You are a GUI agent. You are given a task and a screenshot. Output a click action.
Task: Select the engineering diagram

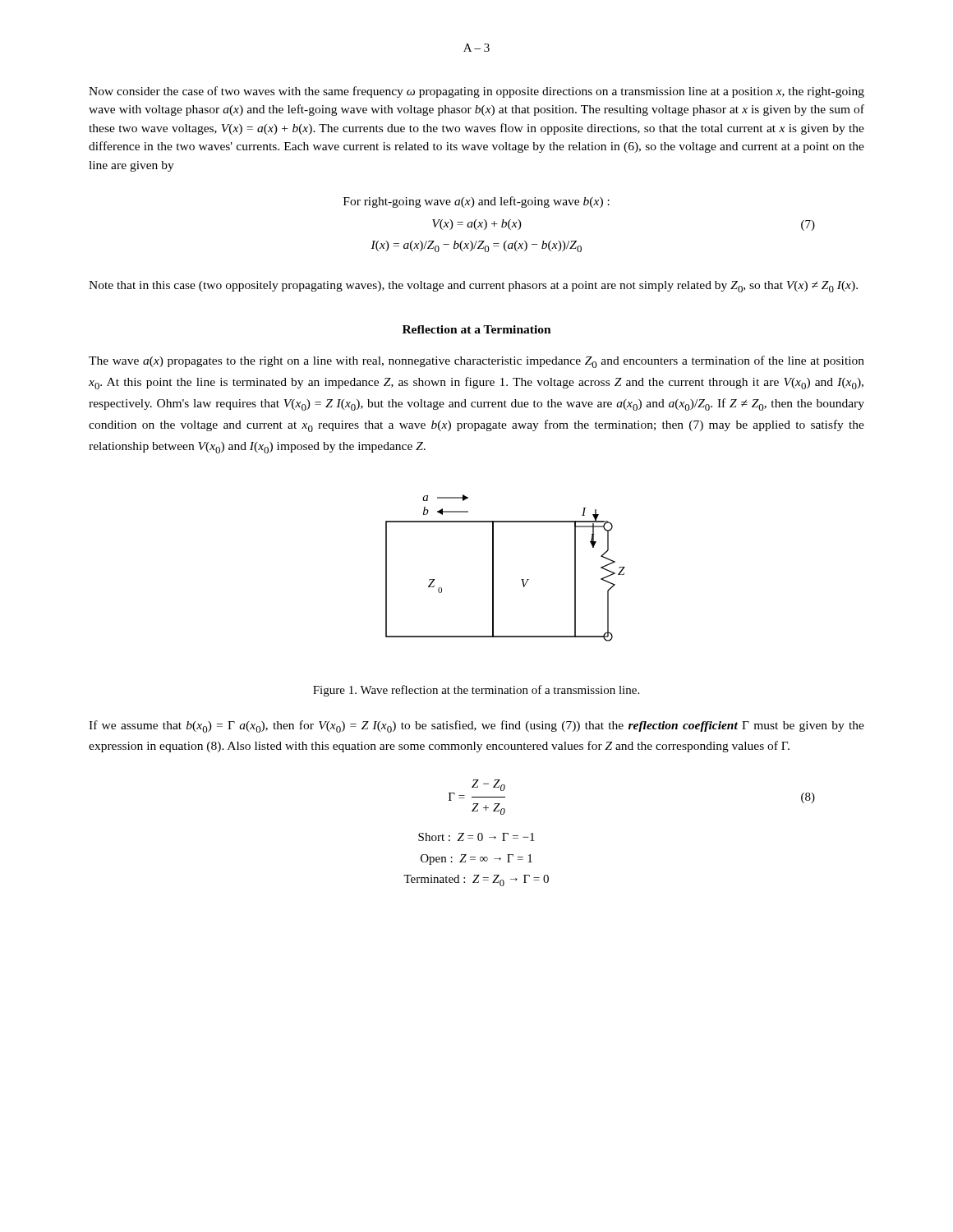(476, 578)
